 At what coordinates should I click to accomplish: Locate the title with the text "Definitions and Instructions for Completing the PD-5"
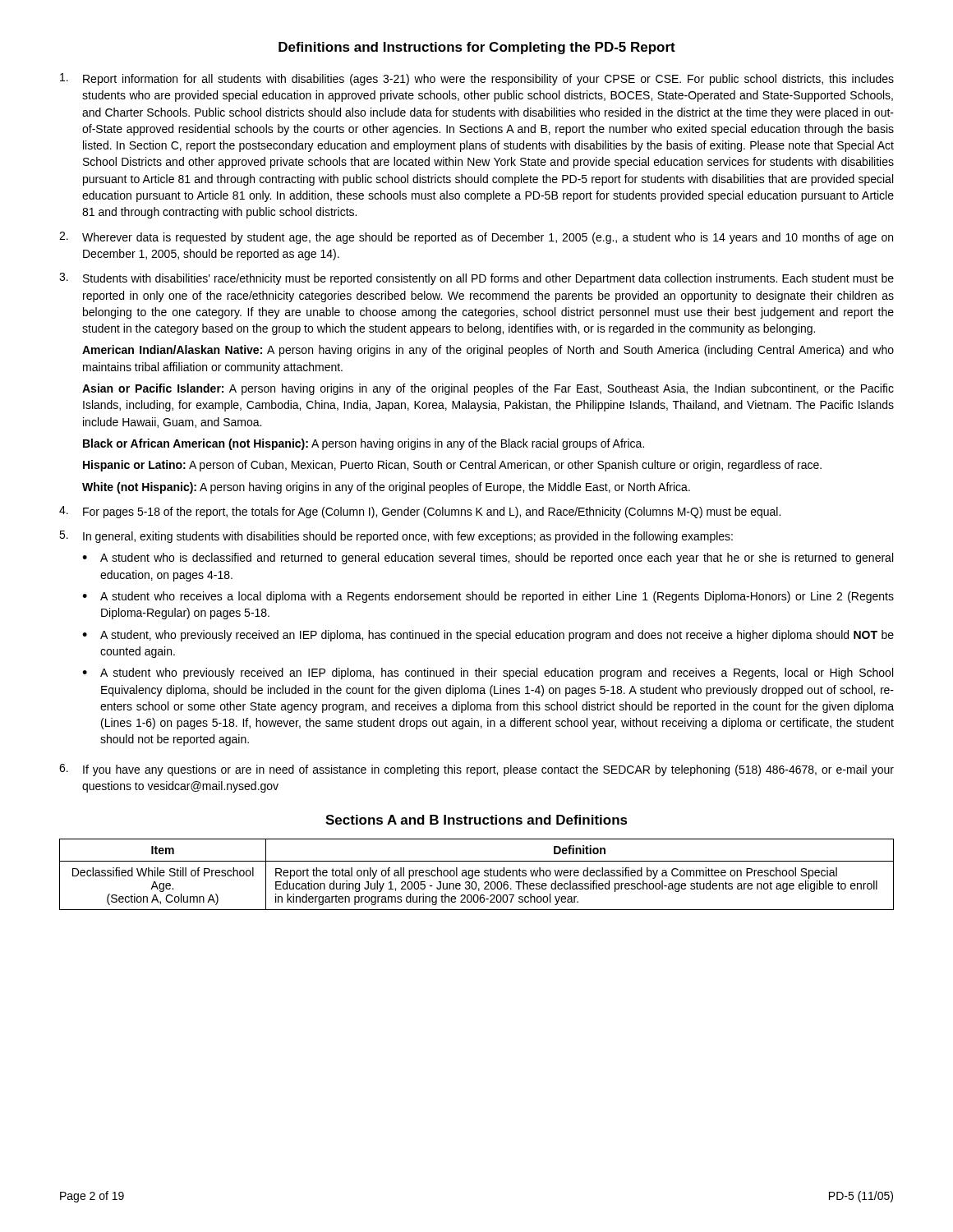click(x=476, y=48)
